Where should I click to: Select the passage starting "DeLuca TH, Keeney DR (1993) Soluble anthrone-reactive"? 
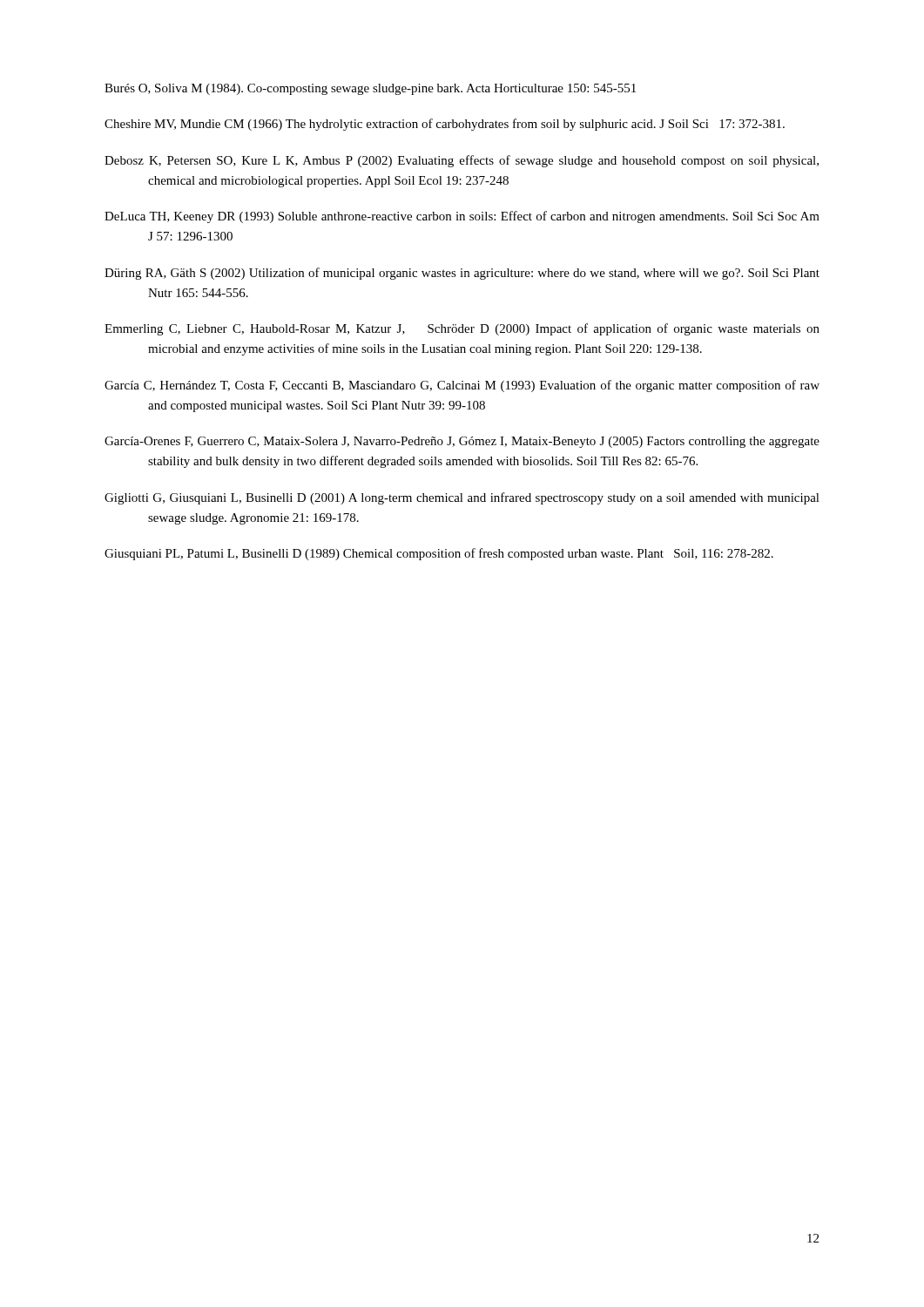462,226
